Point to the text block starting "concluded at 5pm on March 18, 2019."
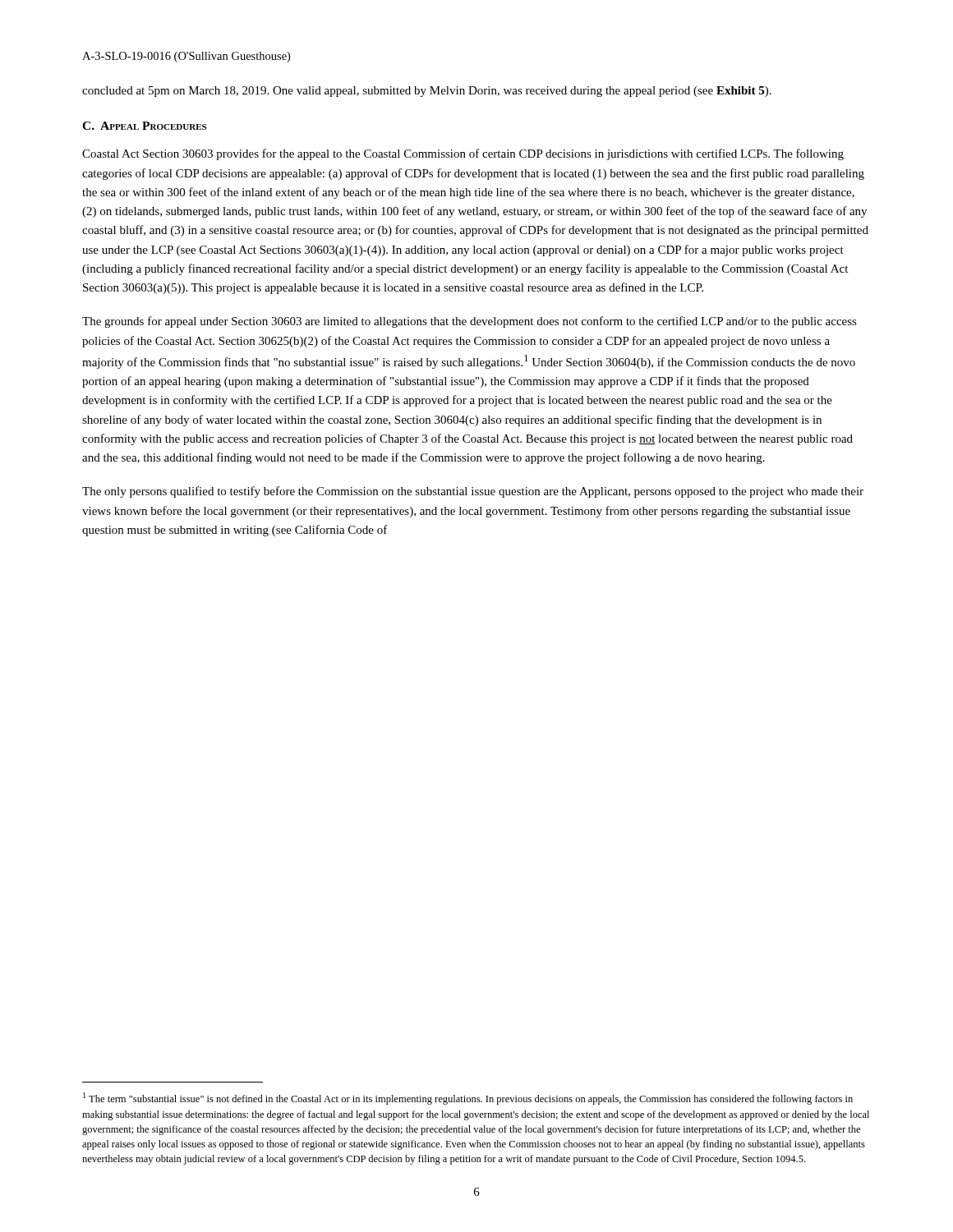The width and height of the screenshot is (953, 1232). (x=427, y=90)
